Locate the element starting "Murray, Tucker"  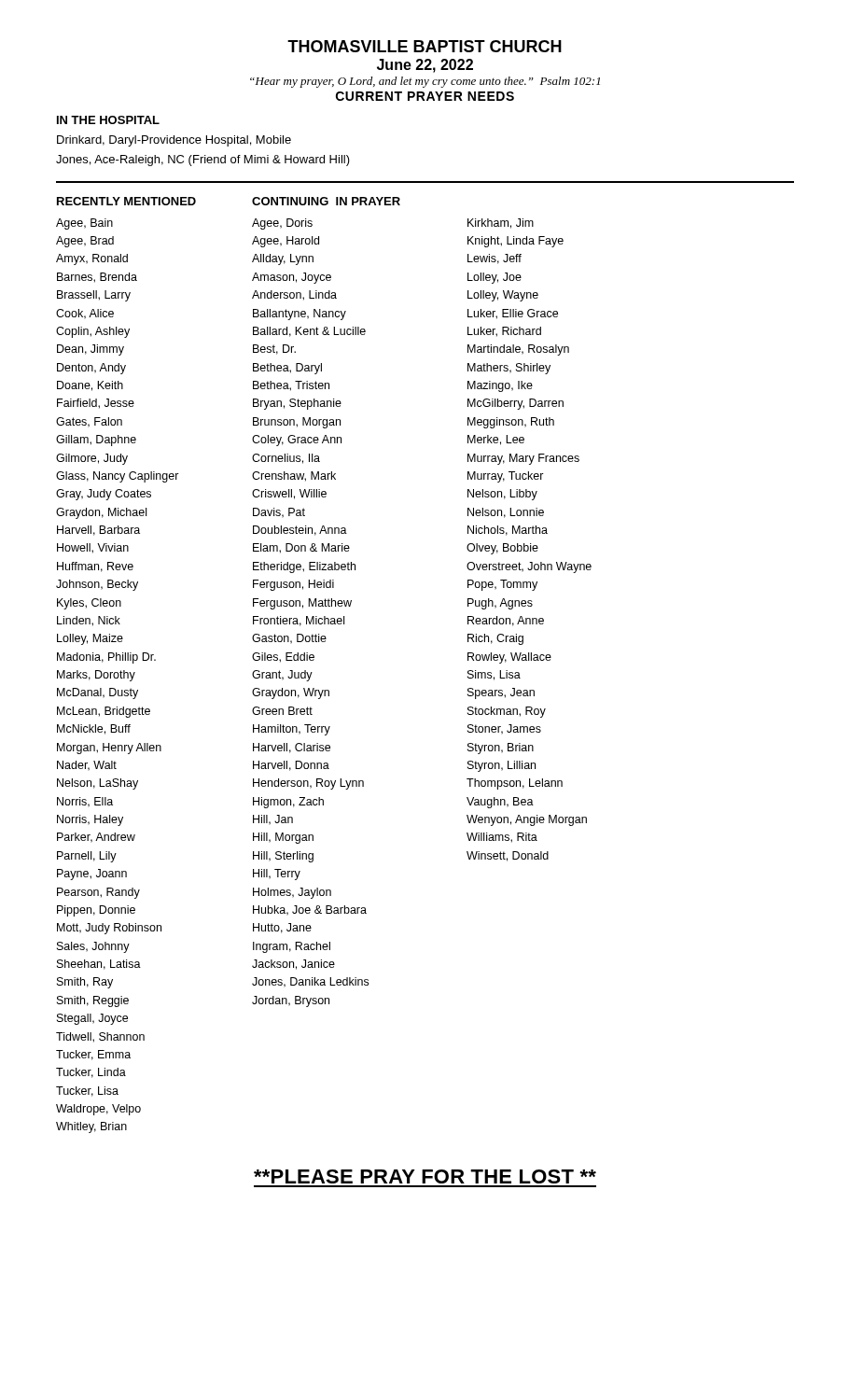(505, 476)
